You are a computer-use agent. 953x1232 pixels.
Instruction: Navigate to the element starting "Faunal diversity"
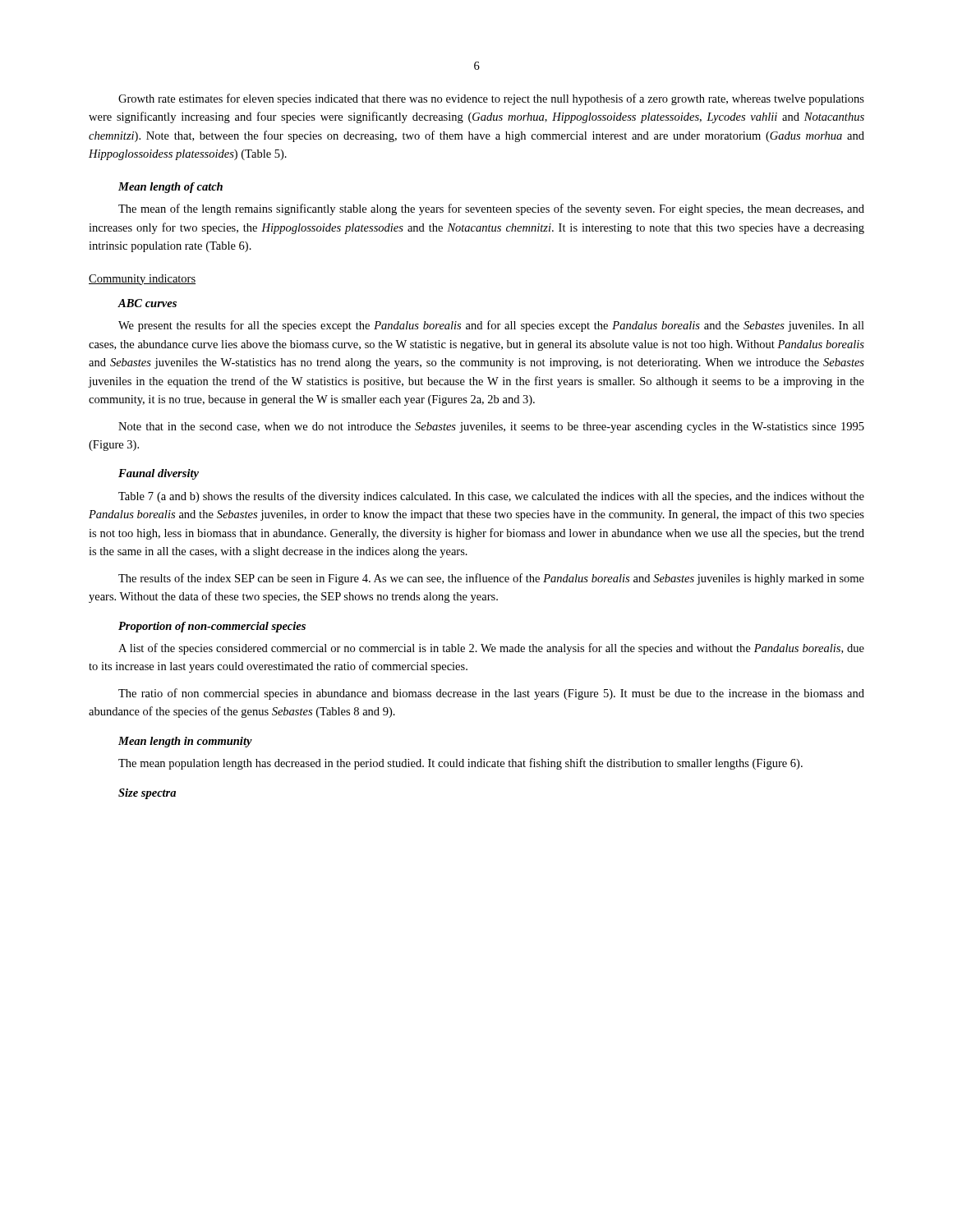click(158, 473)
